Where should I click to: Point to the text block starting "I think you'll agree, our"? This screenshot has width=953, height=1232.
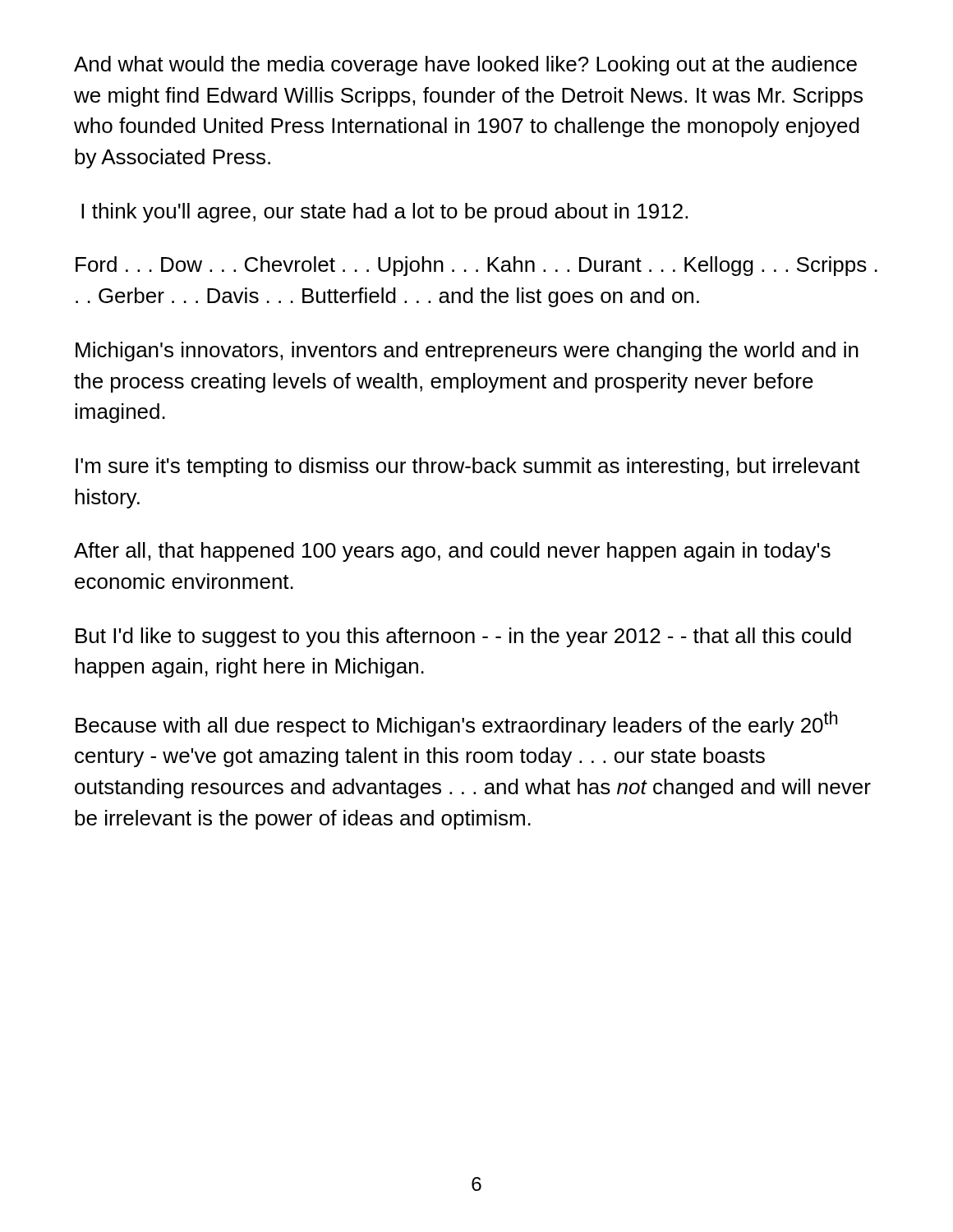[382, 211]
